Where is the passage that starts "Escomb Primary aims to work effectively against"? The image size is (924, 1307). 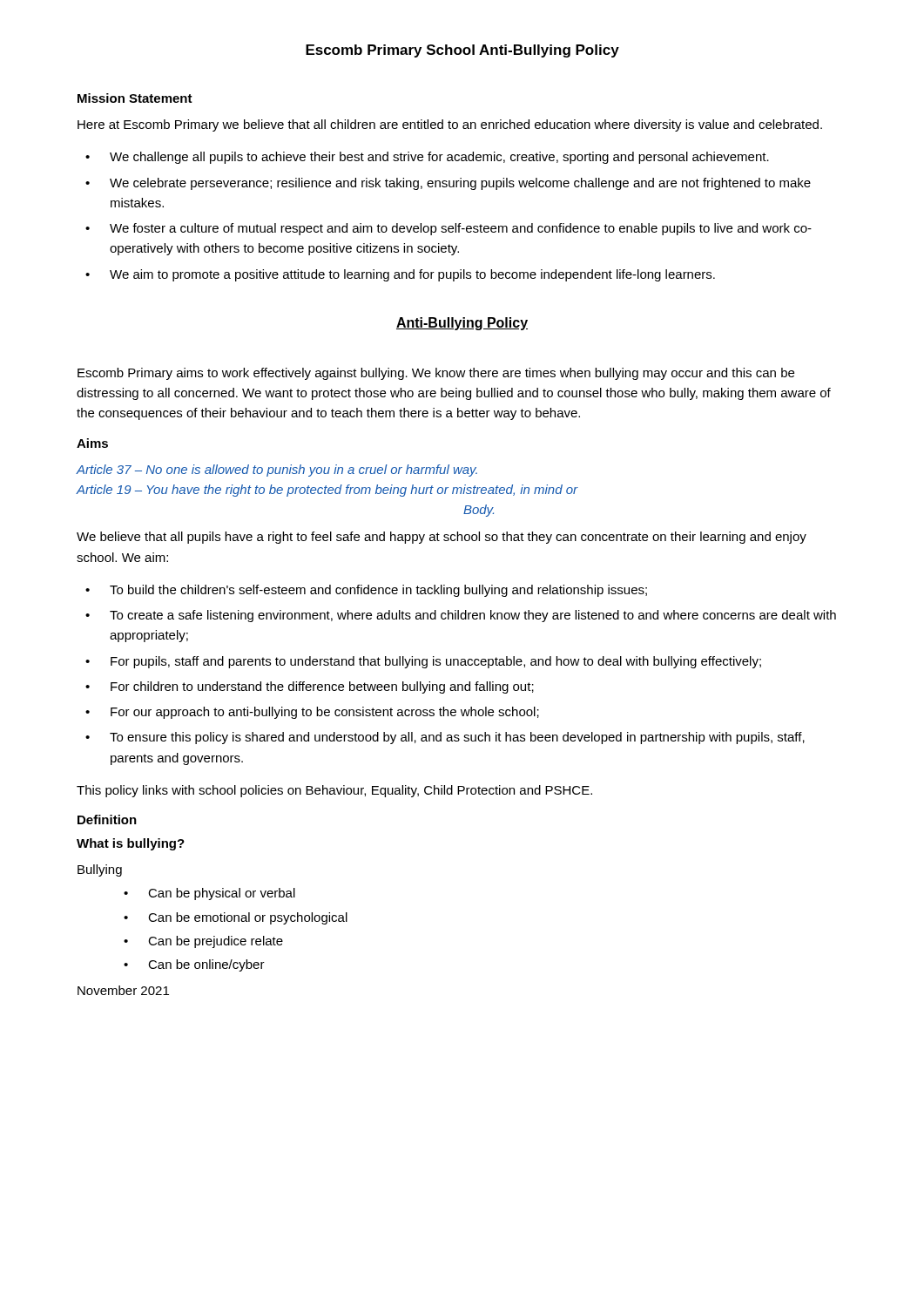[454, 393]
